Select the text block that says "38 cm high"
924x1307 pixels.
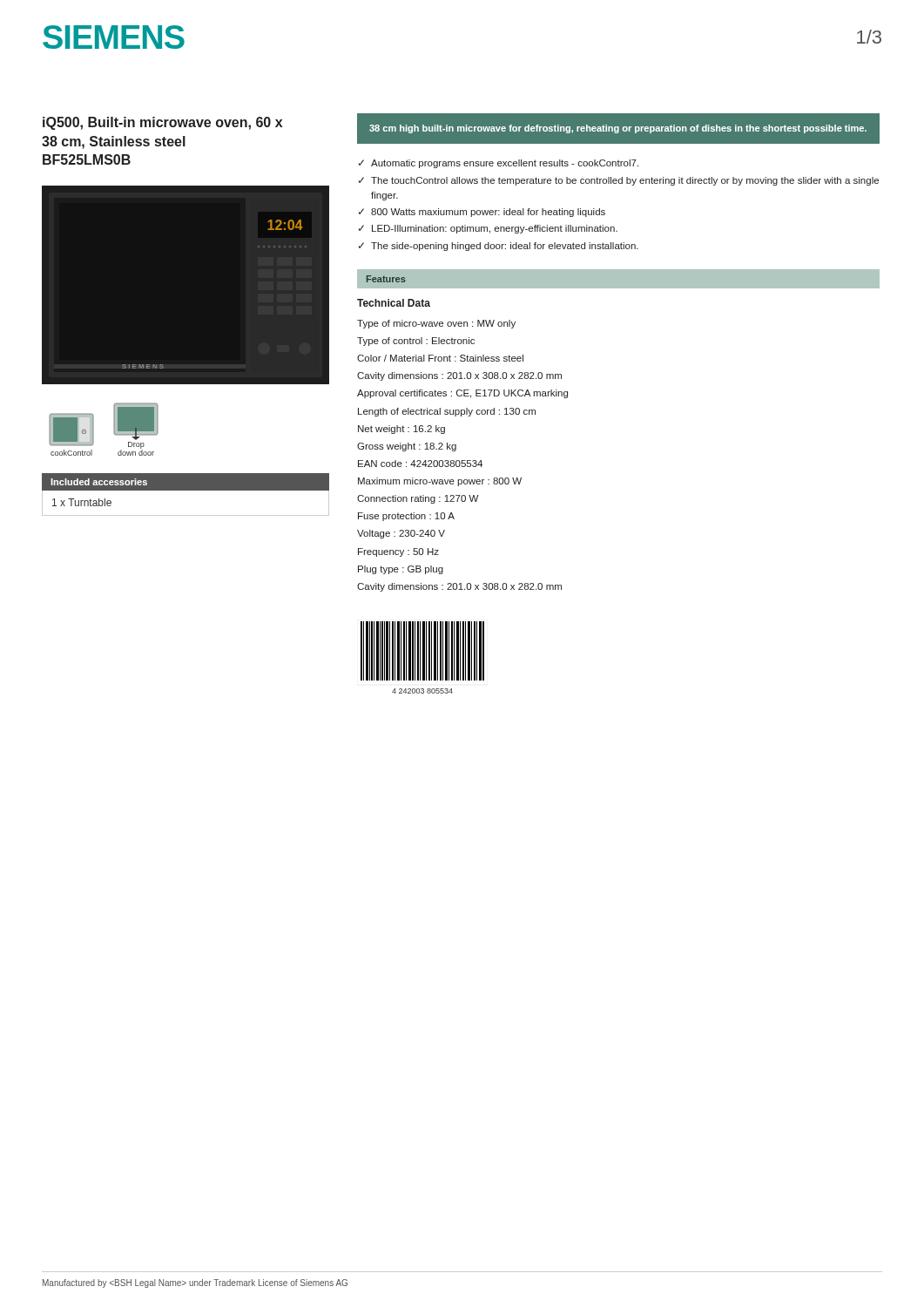(x=618, y=128)
